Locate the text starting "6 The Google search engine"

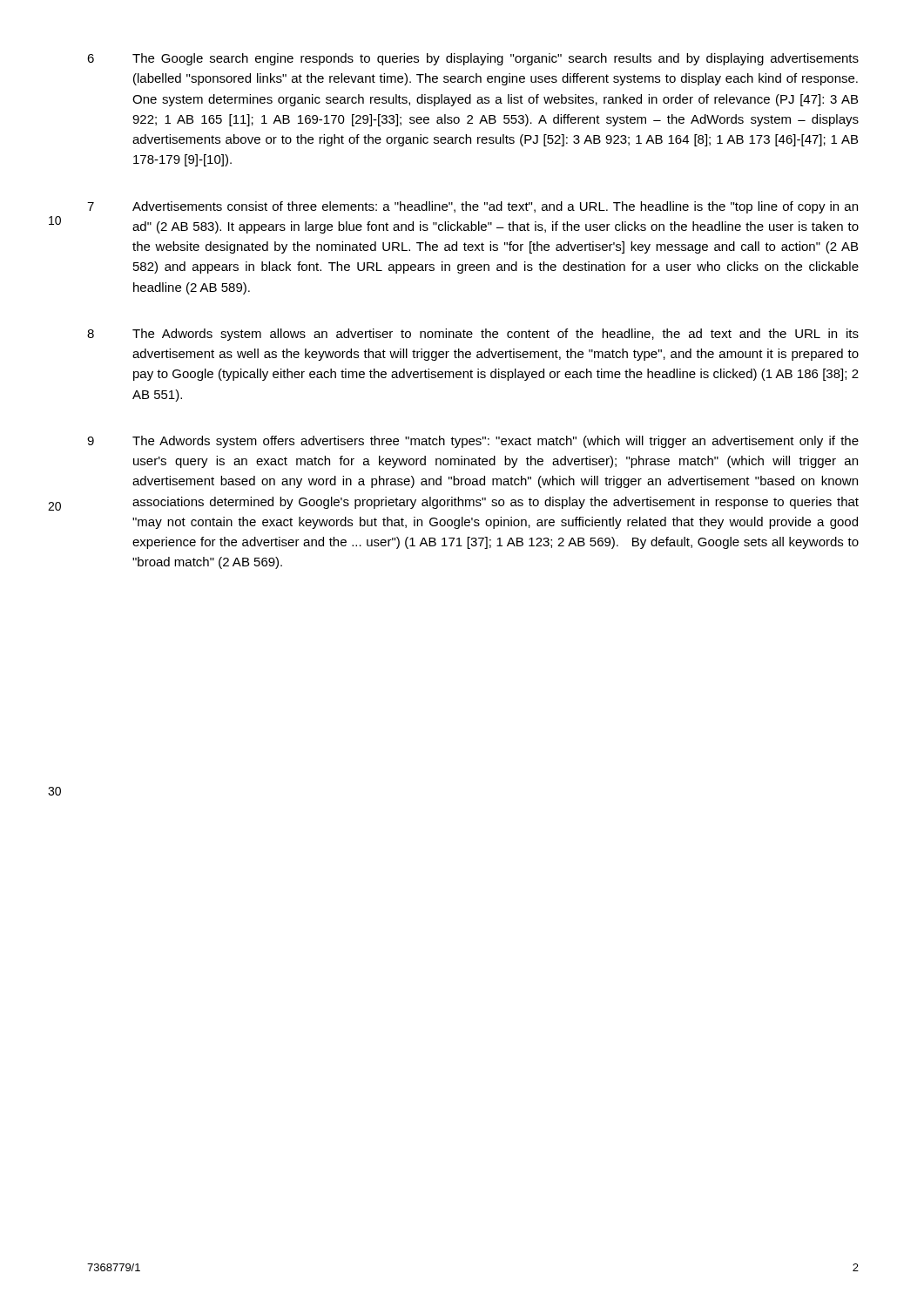coord(473,109)
